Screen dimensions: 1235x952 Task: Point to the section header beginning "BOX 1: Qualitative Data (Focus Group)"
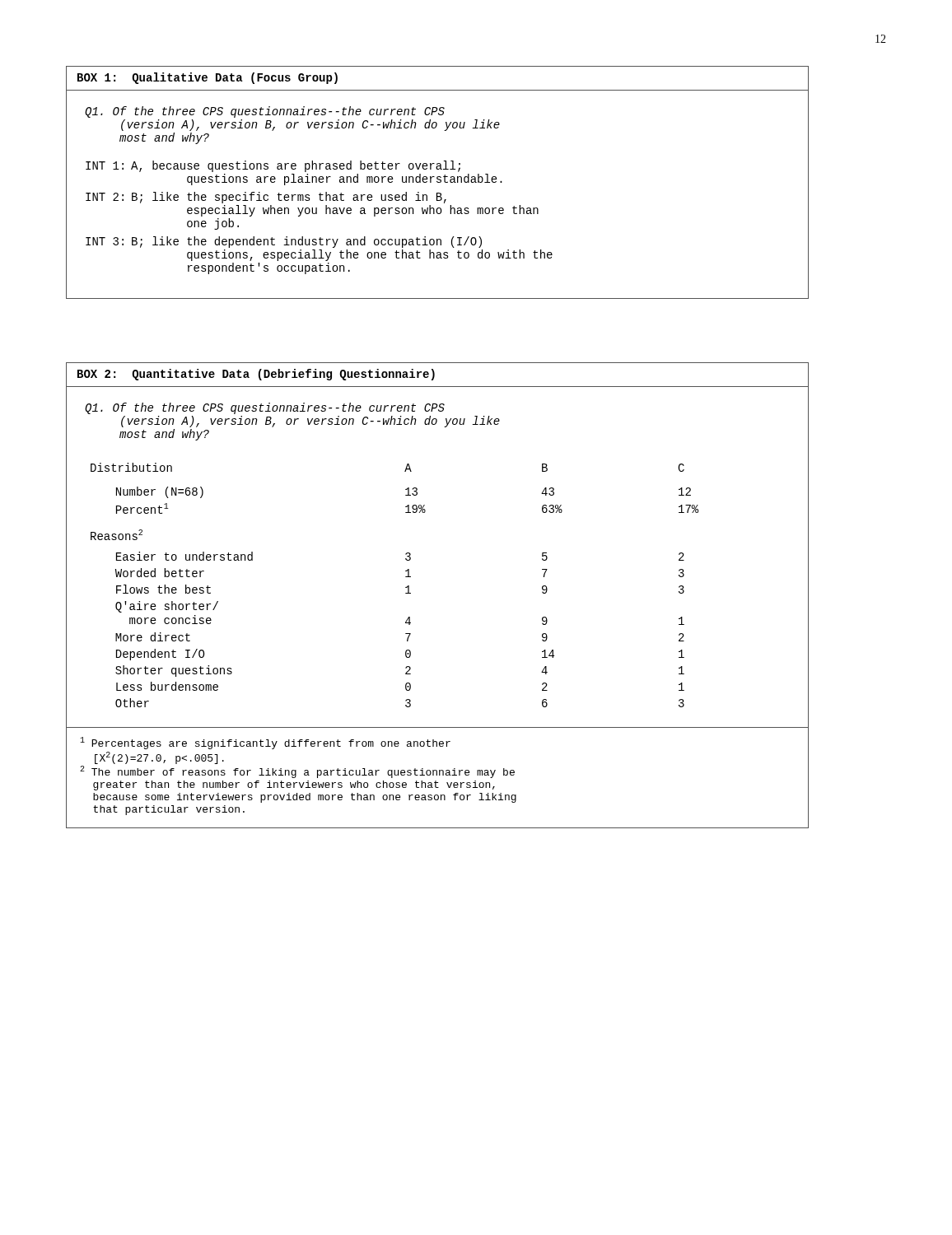click(x=437, y=182)
